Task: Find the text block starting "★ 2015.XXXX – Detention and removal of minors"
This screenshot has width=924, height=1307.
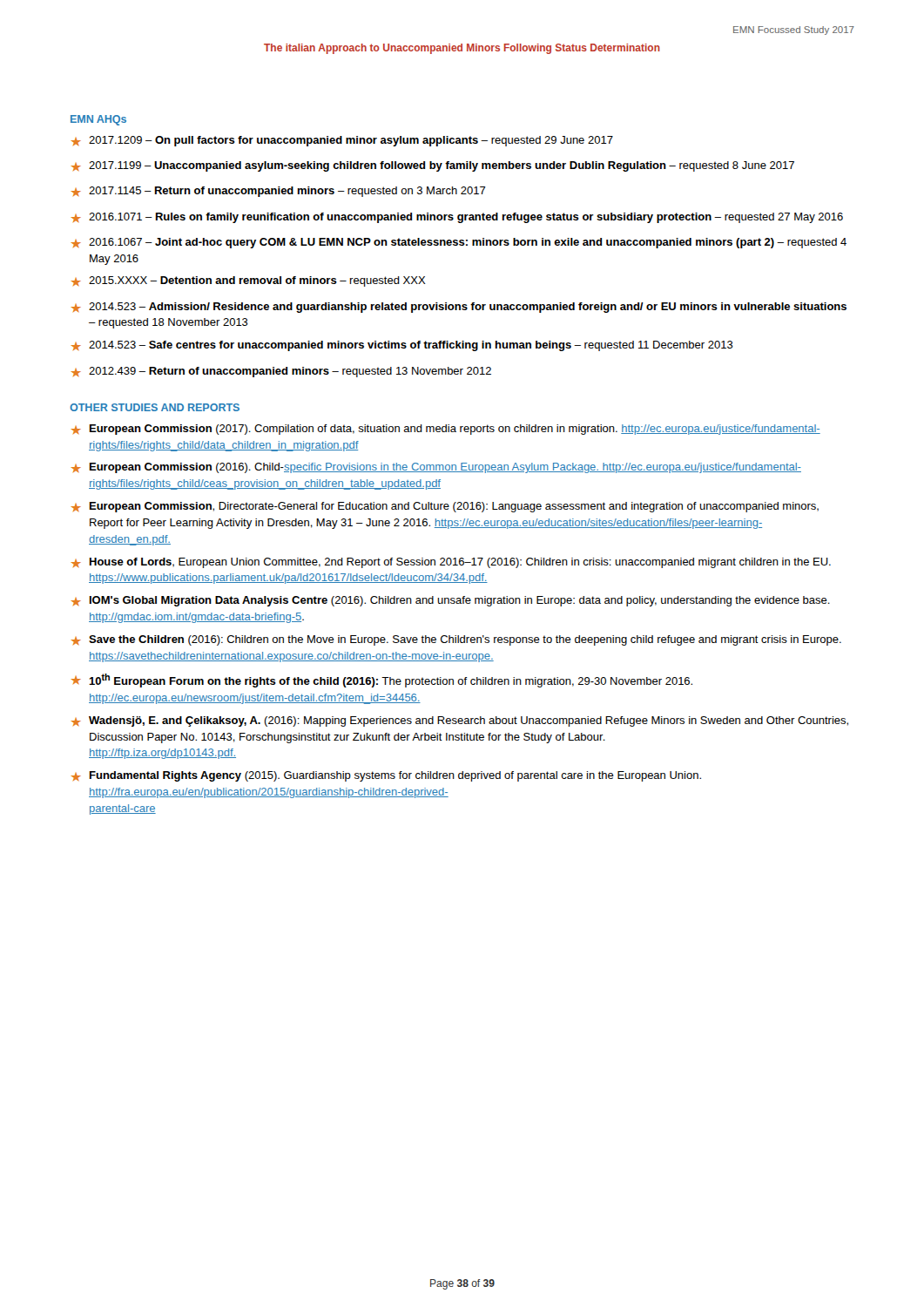Action: [x=249, y=281]
